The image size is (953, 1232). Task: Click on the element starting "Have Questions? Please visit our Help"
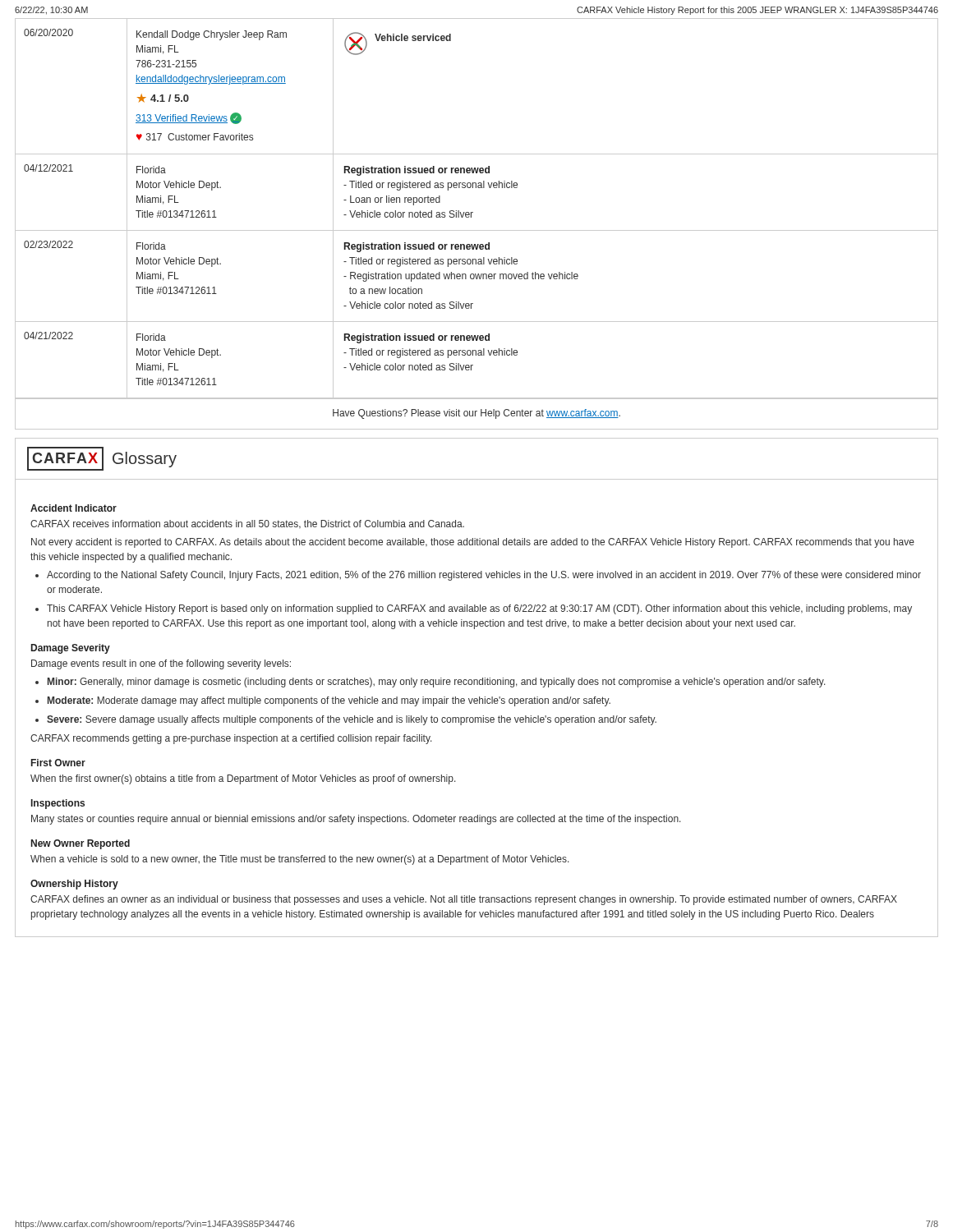[x=476, y=413]
